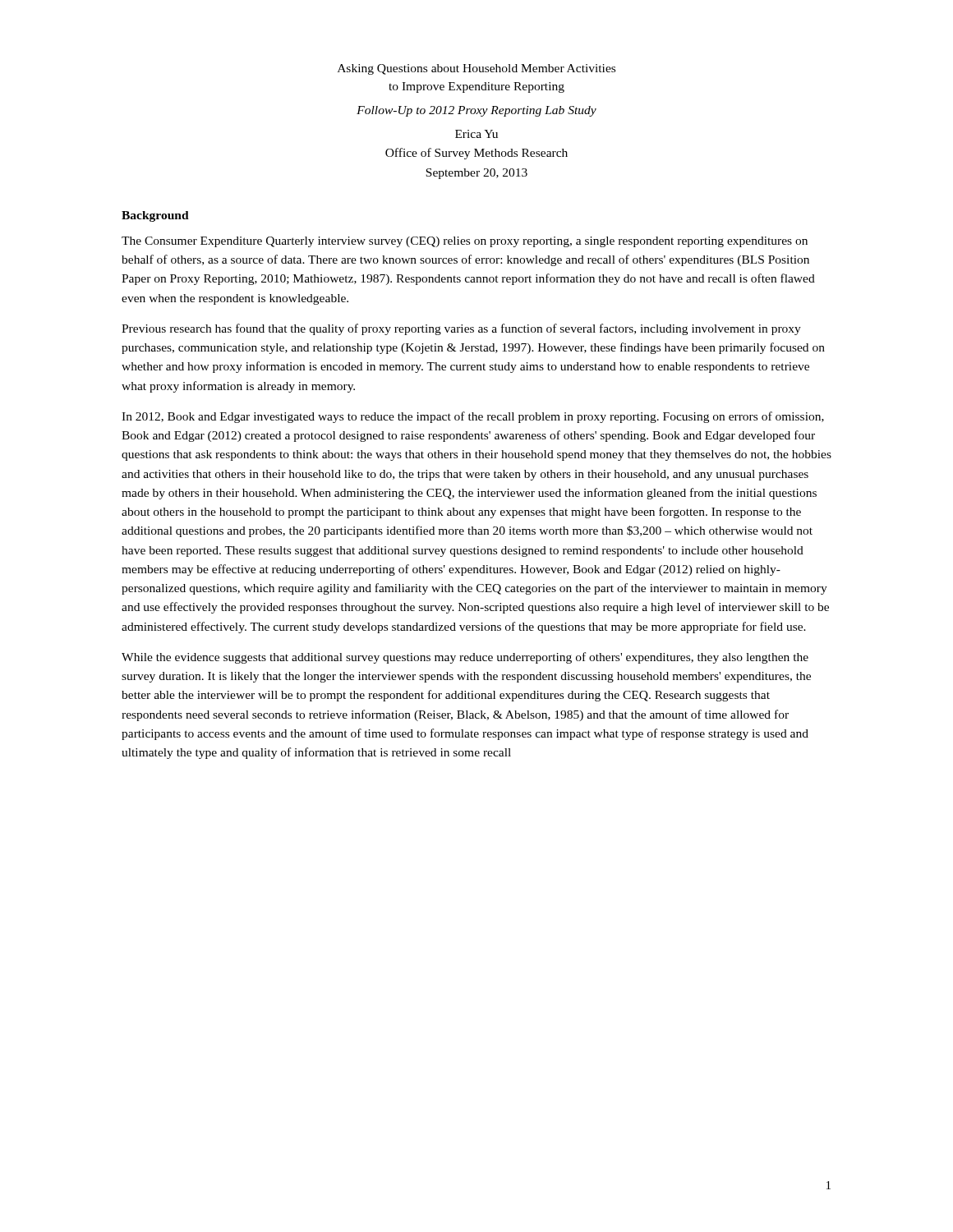Locate the text starting "In 2012, Book"
The height and width of the screenshot is (1232, 953).
(x=476, y=521)
